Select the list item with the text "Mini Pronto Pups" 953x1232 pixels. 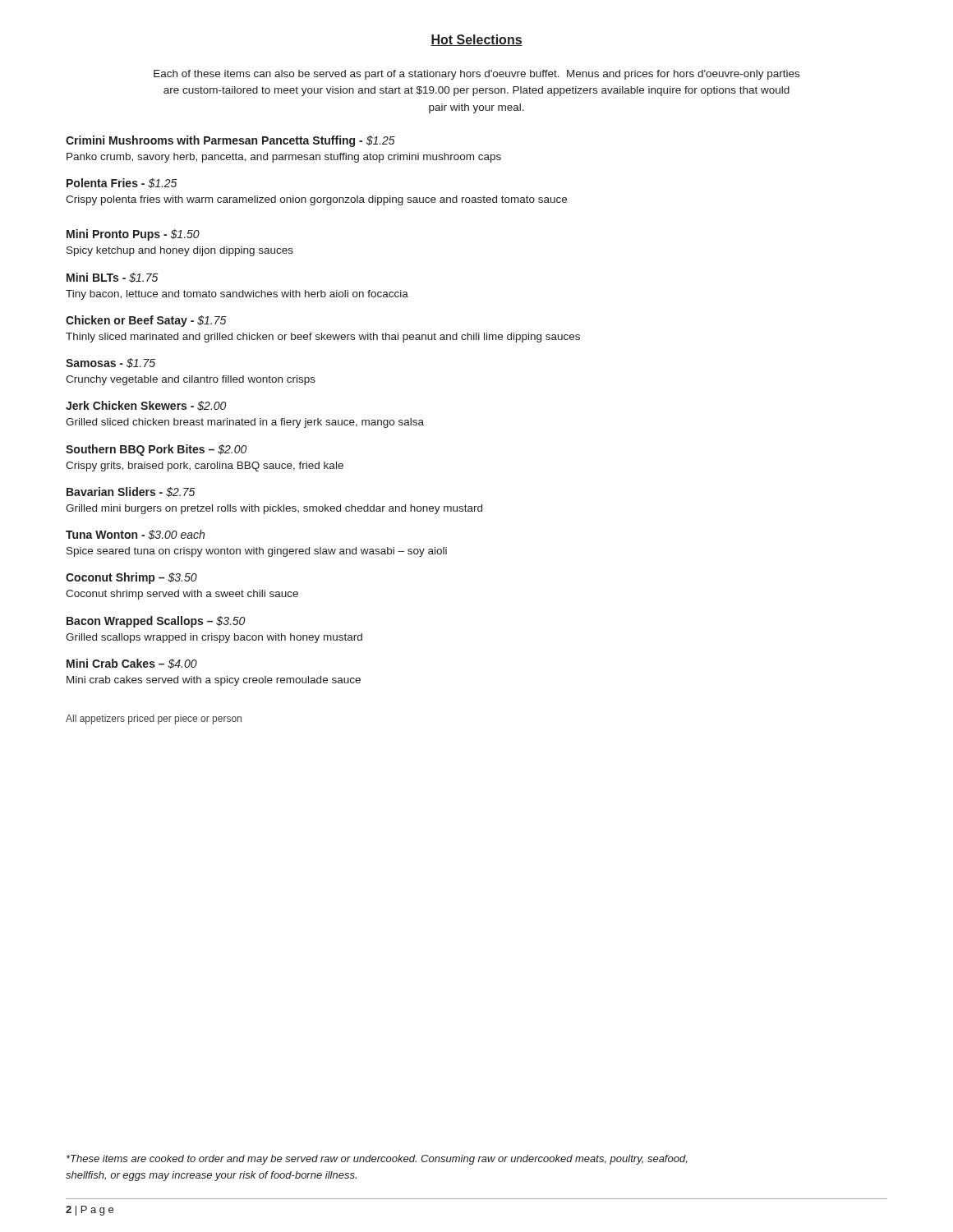pyautogui.click(x=133, y=235)
